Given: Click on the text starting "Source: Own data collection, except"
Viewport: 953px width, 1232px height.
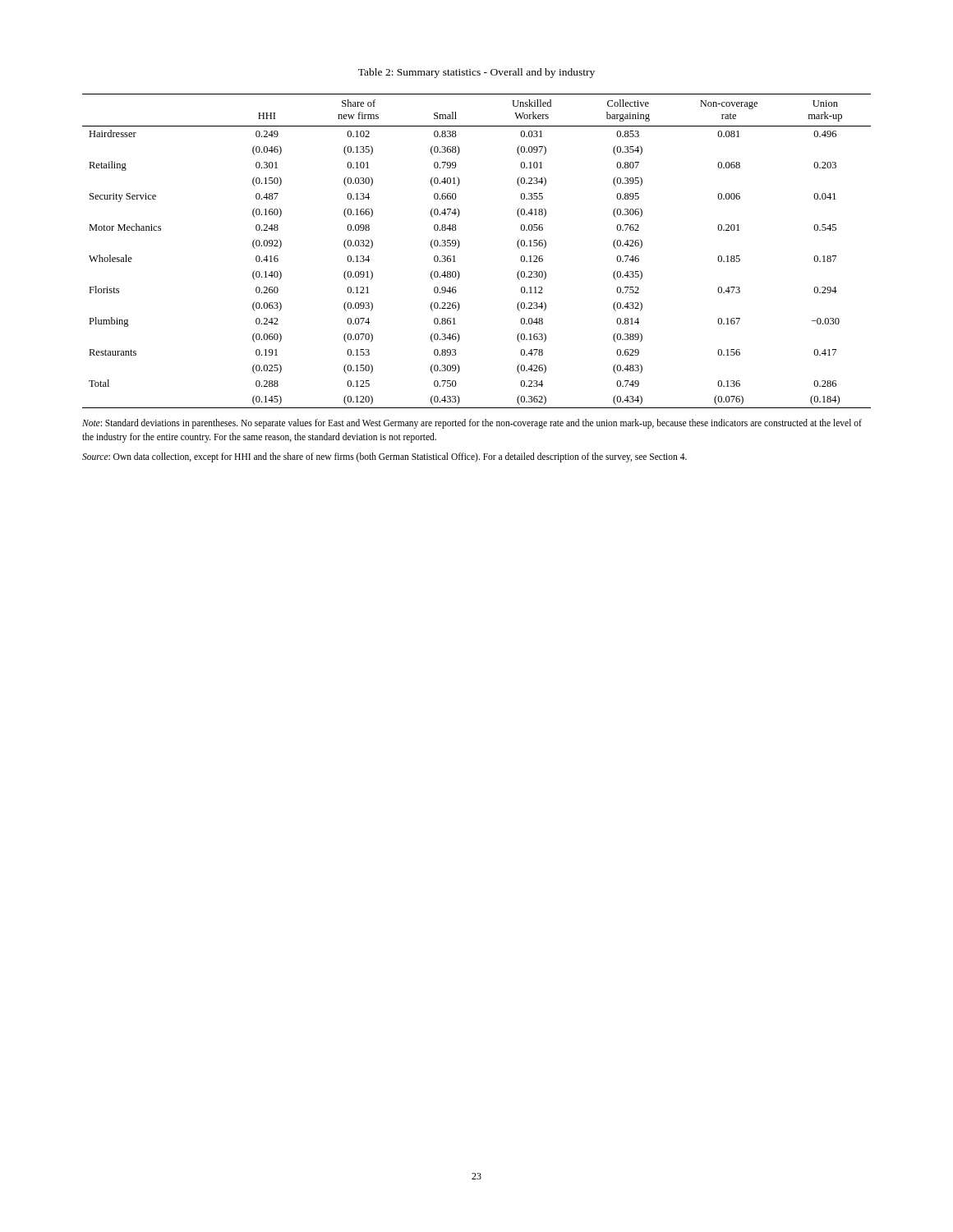Looking at the screenshot, I should pos(476,457).
